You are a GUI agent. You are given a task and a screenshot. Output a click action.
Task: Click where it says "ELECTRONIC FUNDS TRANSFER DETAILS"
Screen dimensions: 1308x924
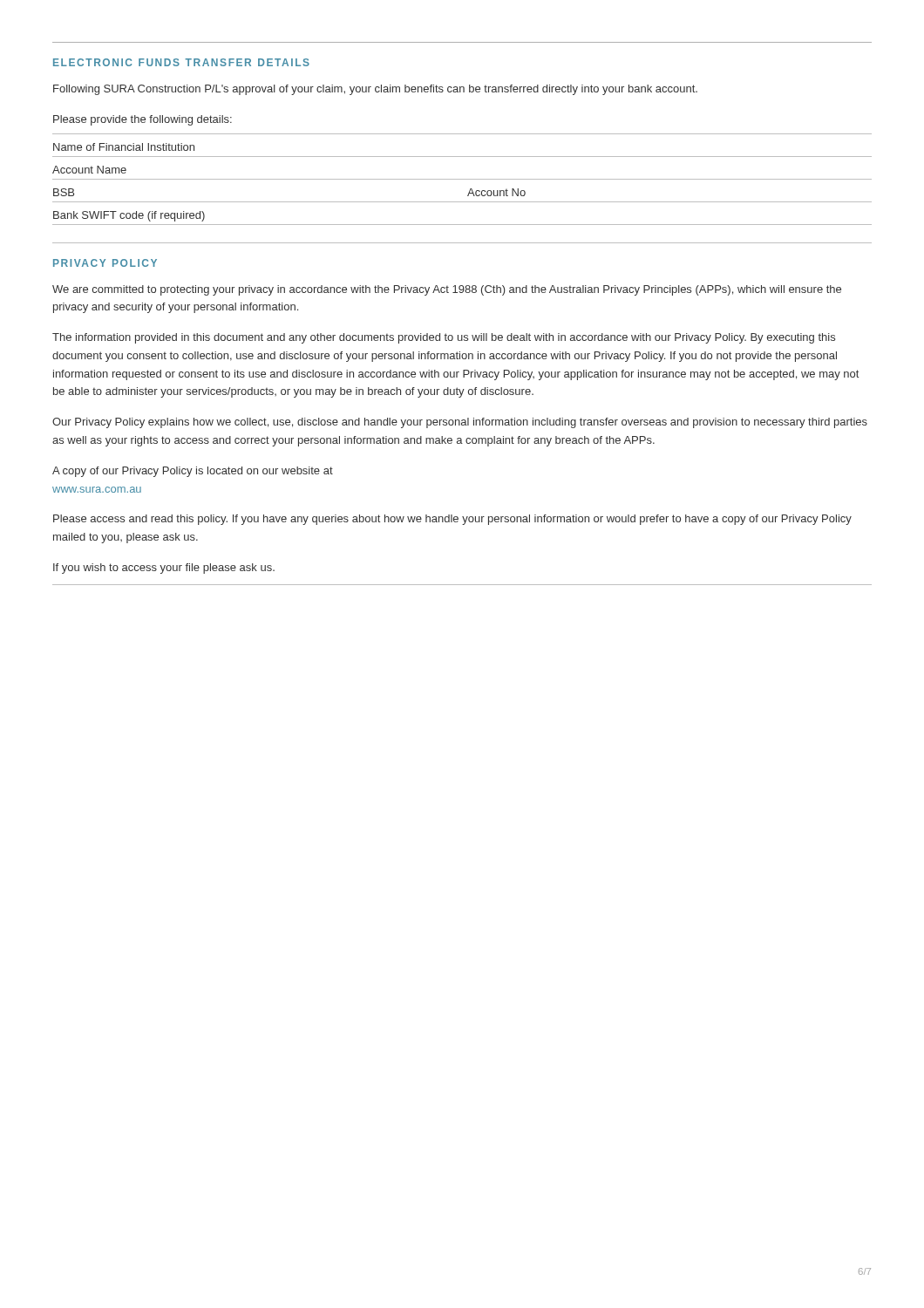[x=182, y=63]
